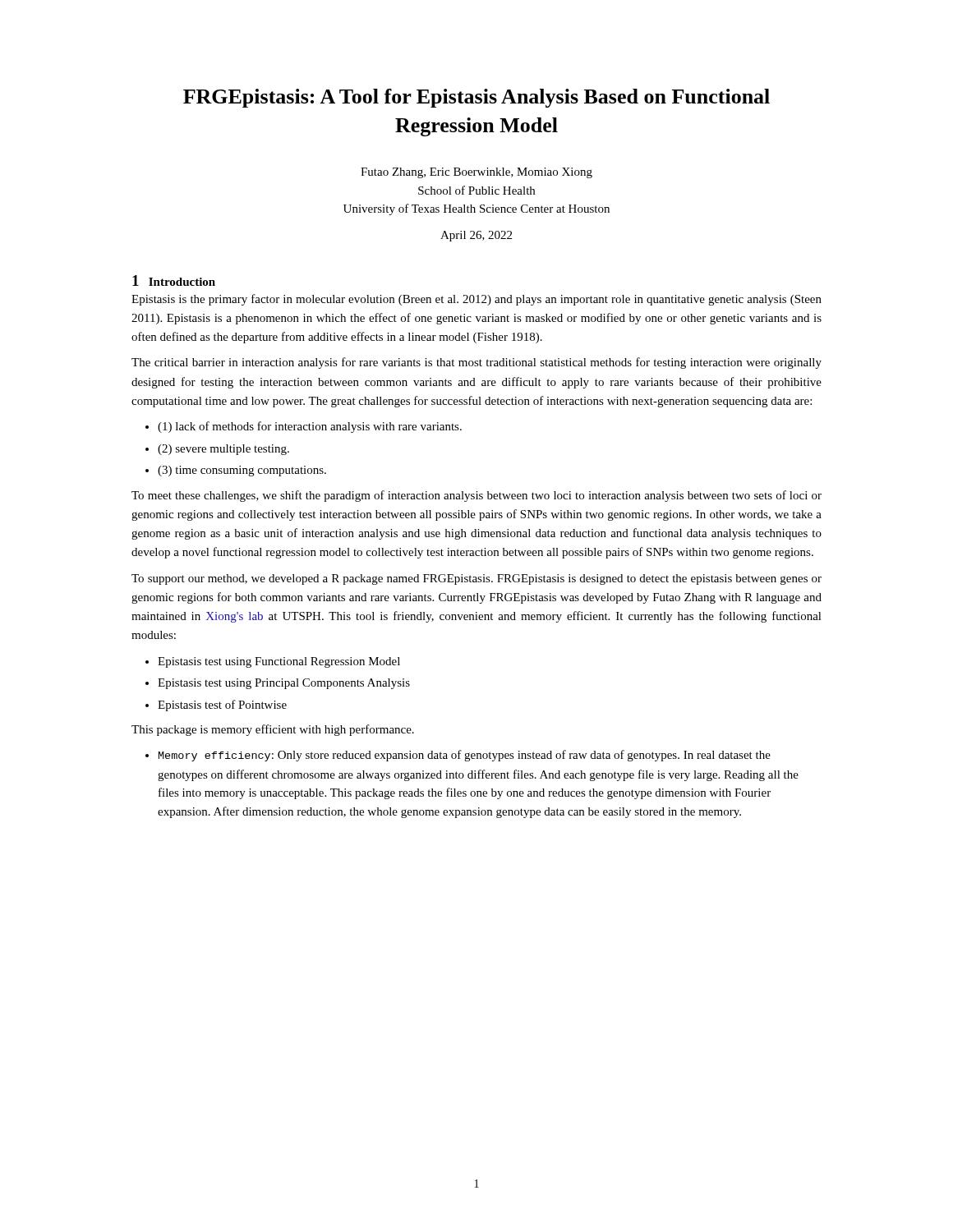Find the block on this page that starts "(1) lack of methods for interaction"
The height and width of the screenshot is (1232, 953).
[x=310, y=426]
